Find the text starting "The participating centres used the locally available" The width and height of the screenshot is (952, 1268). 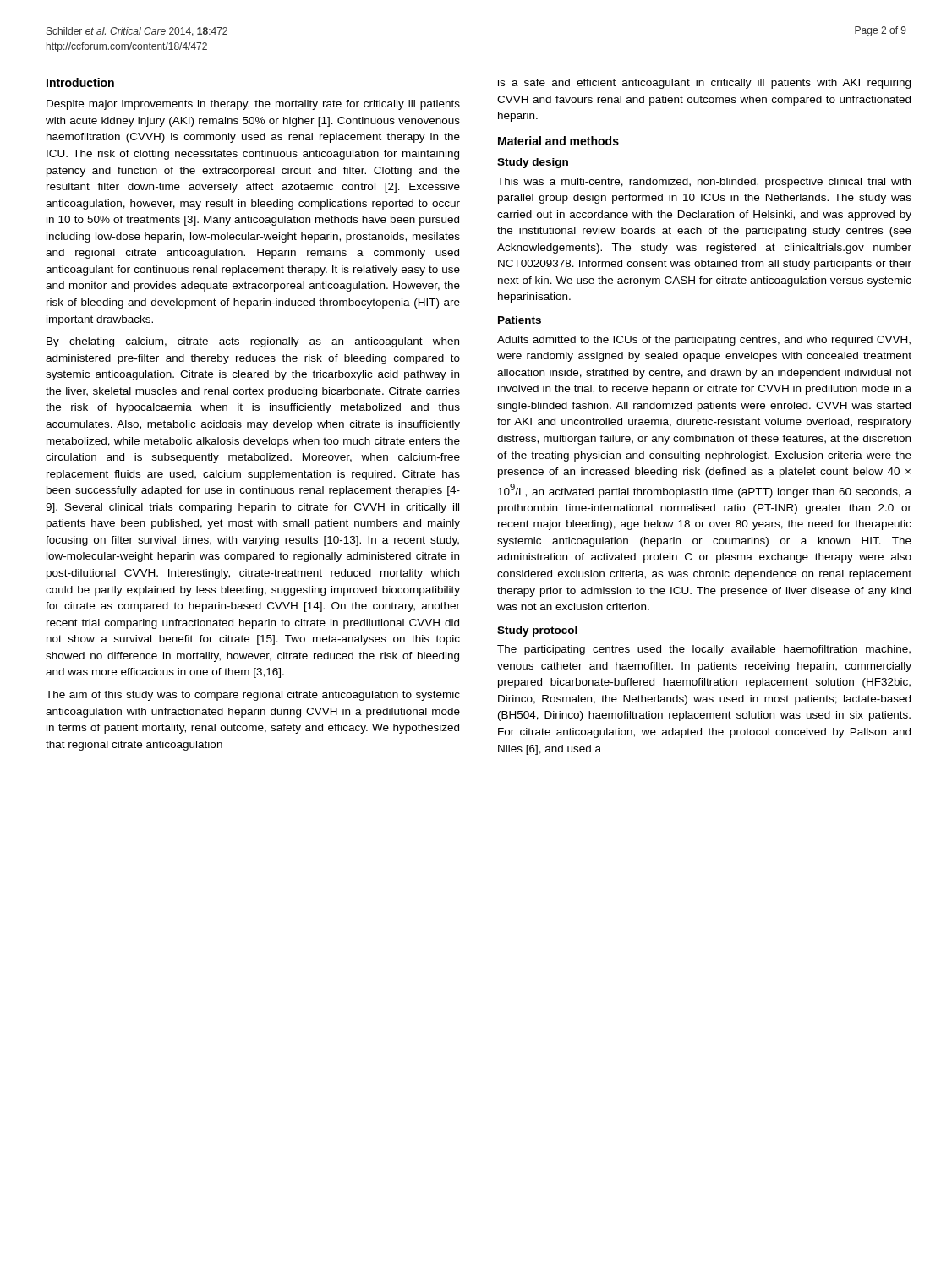click(x=704, y=699)
